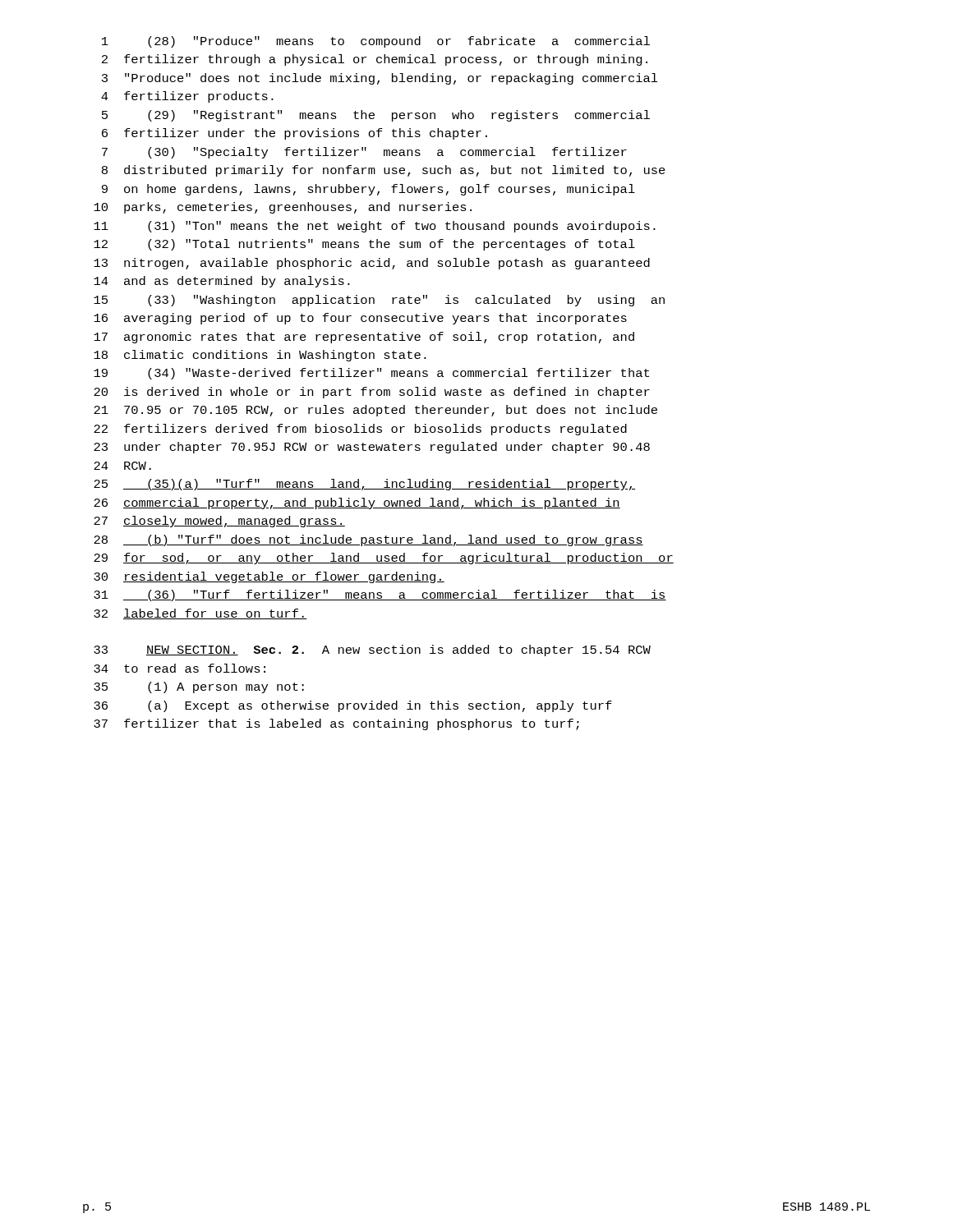Click the passage that begins "25 (35)(a) "Turf""
The height and width of the screenshot is (1232, 953).
coord(481,485)
